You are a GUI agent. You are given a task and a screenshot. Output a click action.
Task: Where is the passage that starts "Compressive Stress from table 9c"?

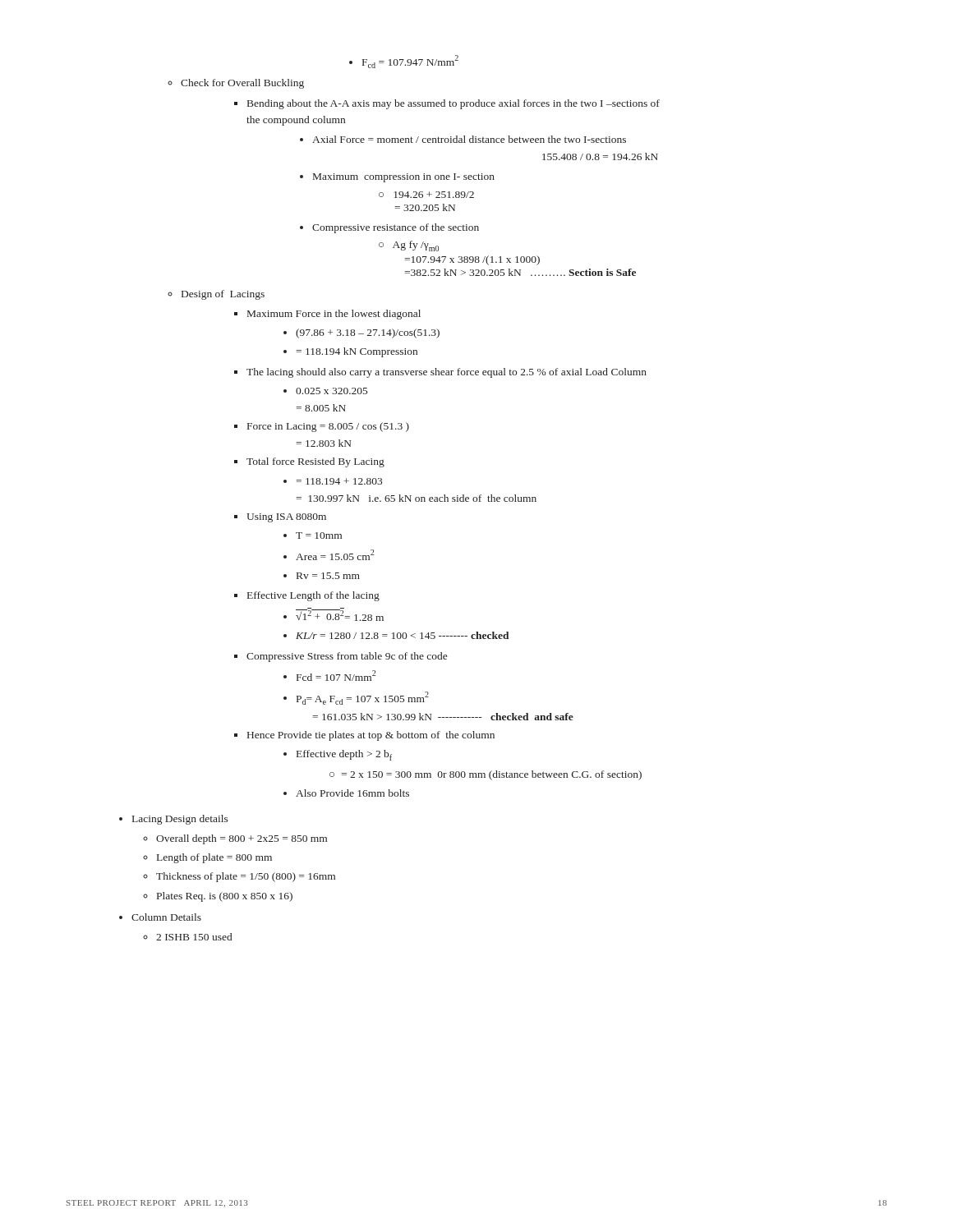point(341,657)
